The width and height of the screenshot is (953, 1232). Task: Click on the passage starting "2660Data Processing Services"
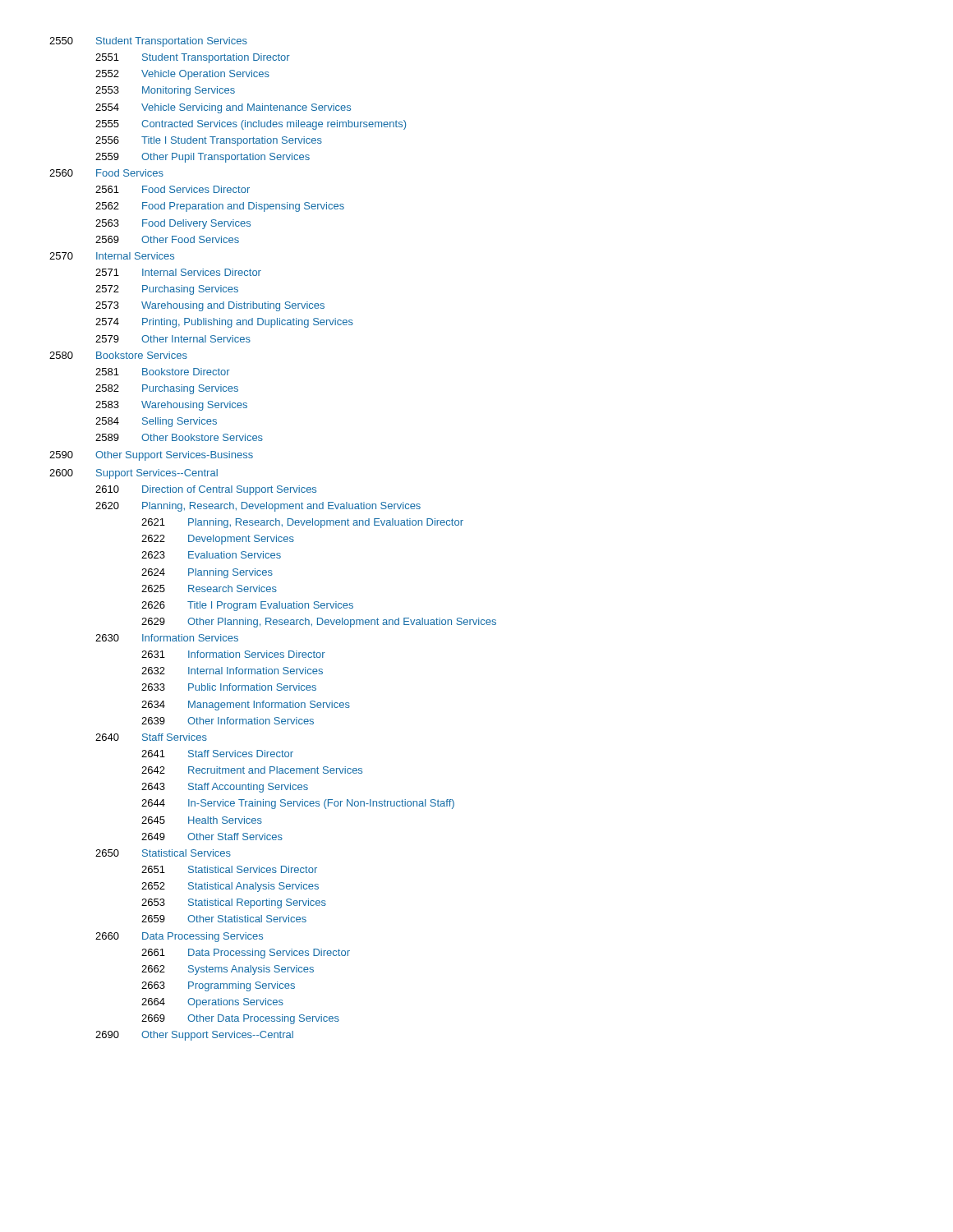(x=179, y=936)
